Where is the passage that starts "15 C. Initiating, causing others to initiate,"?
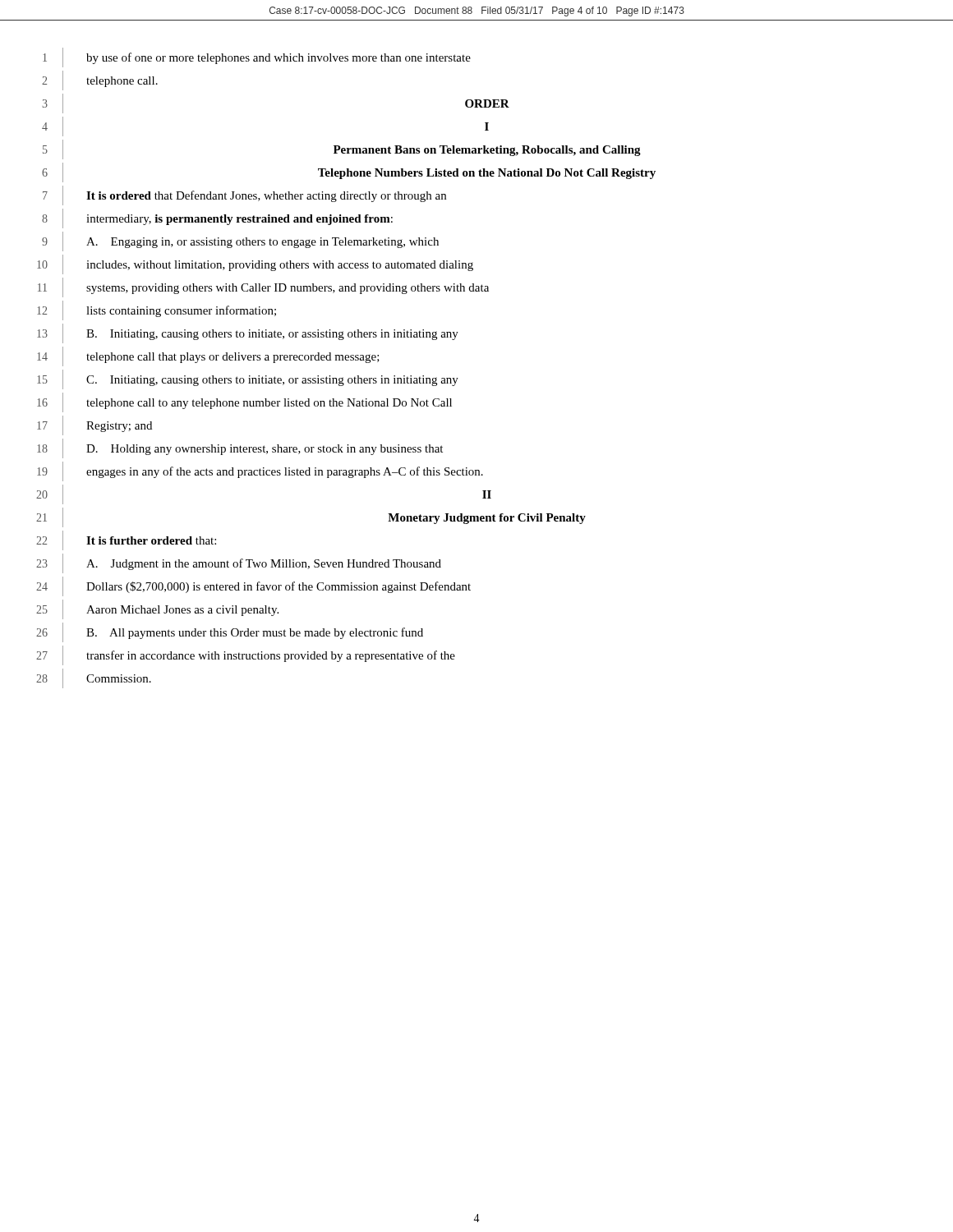Image resolution: width=953 pixels, height=1232 pixels. click(248, 379)
